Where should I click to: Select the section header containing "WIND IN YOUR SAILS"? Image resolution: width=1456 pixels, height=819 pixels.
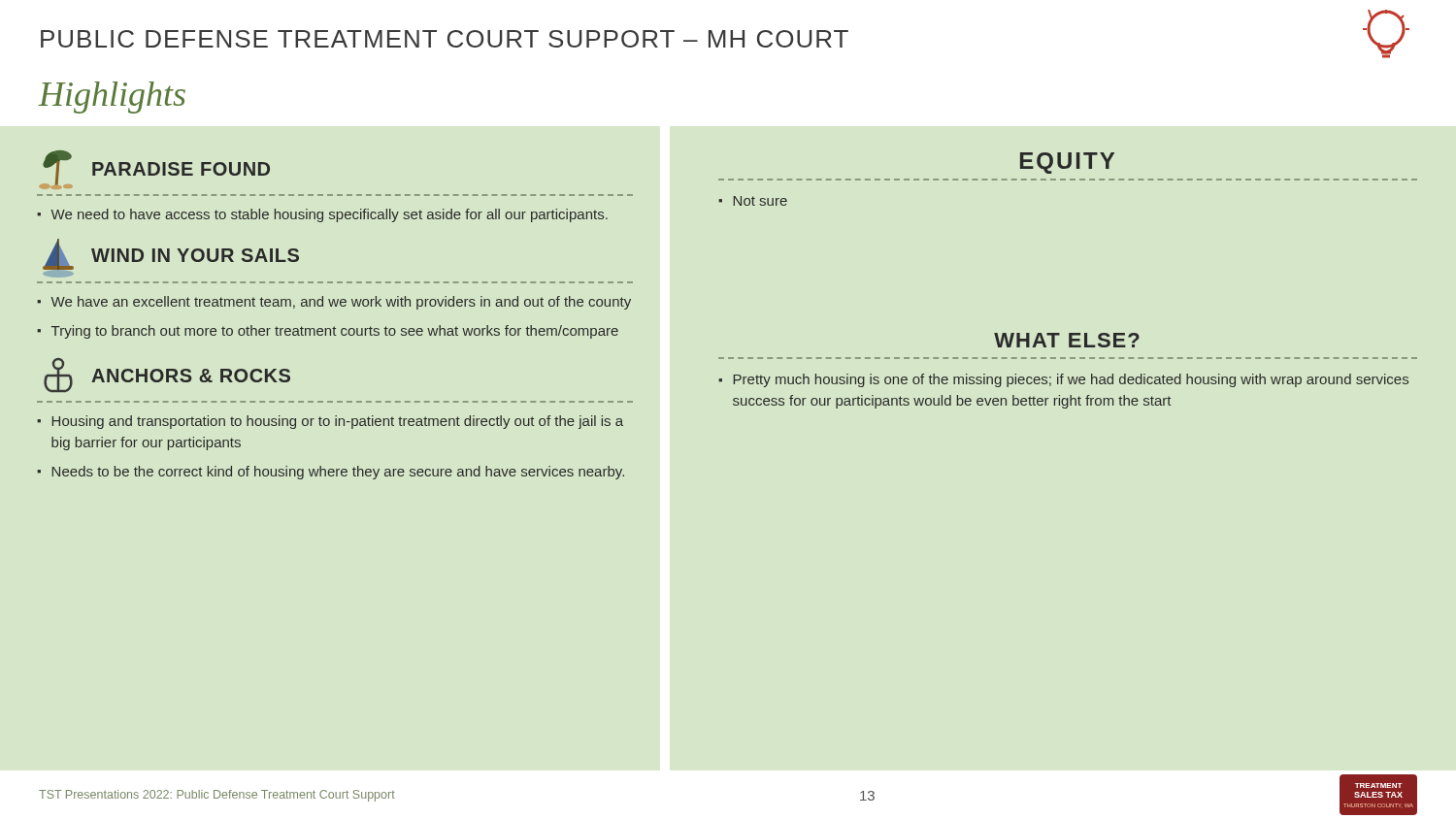point(169,256)
